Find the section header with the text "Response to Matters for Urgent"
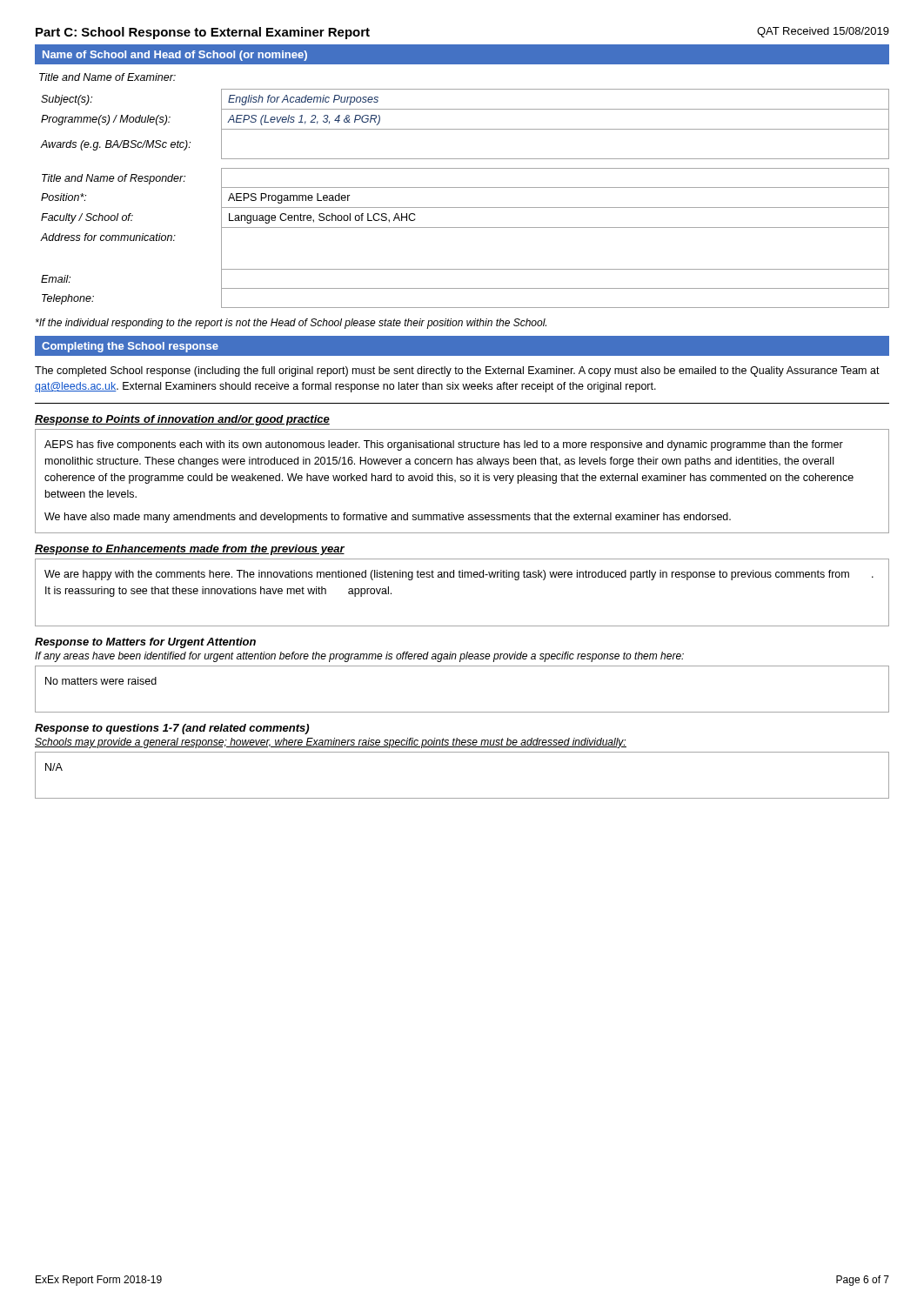Viewport: 924px width, 1305px height. pyautogui.click(x=146, y=642)
